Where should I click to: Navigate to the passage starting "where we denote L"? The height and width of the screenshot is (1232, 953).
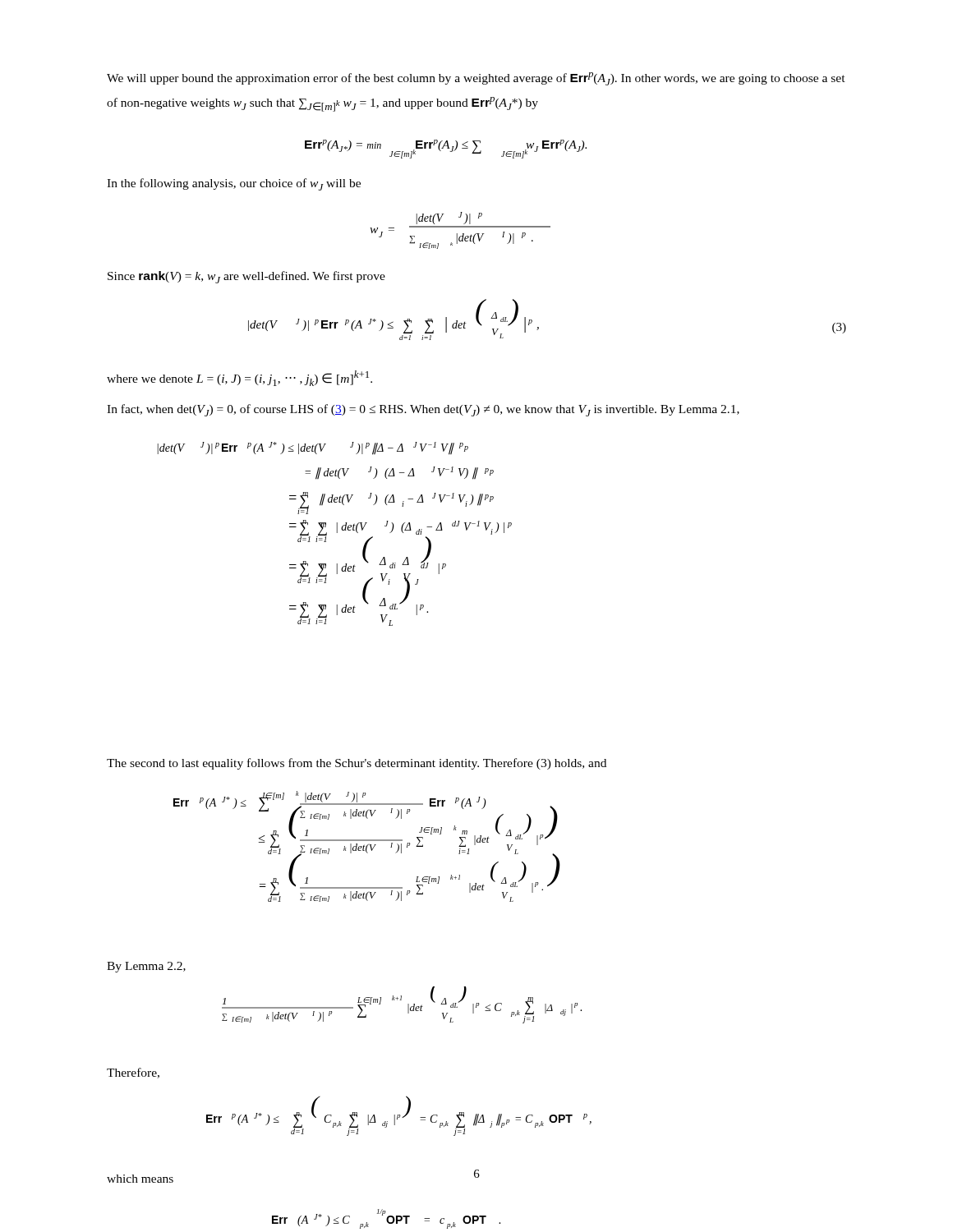coord(240,378)
